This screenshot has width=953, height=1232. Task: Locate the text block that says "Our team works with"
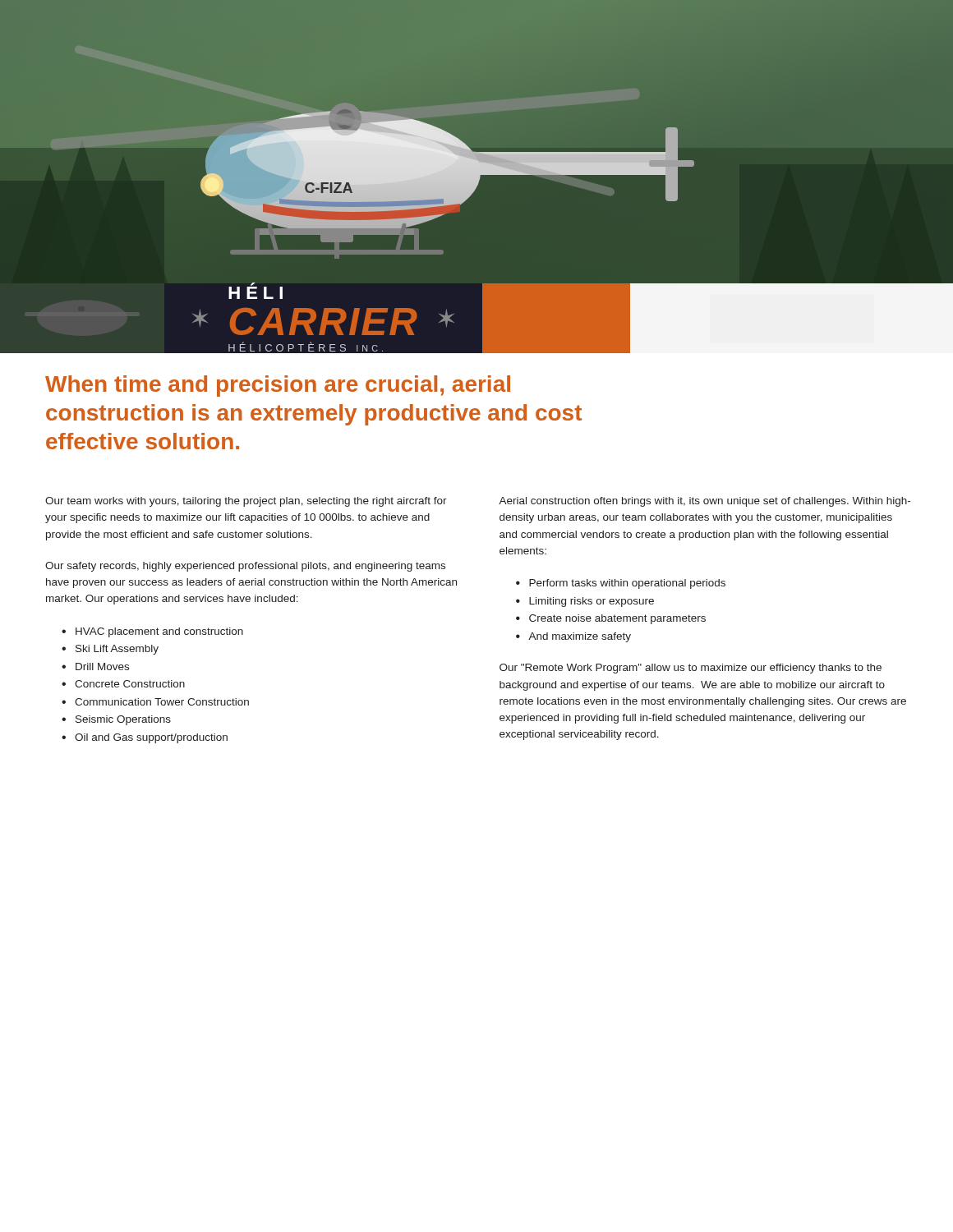252,518
